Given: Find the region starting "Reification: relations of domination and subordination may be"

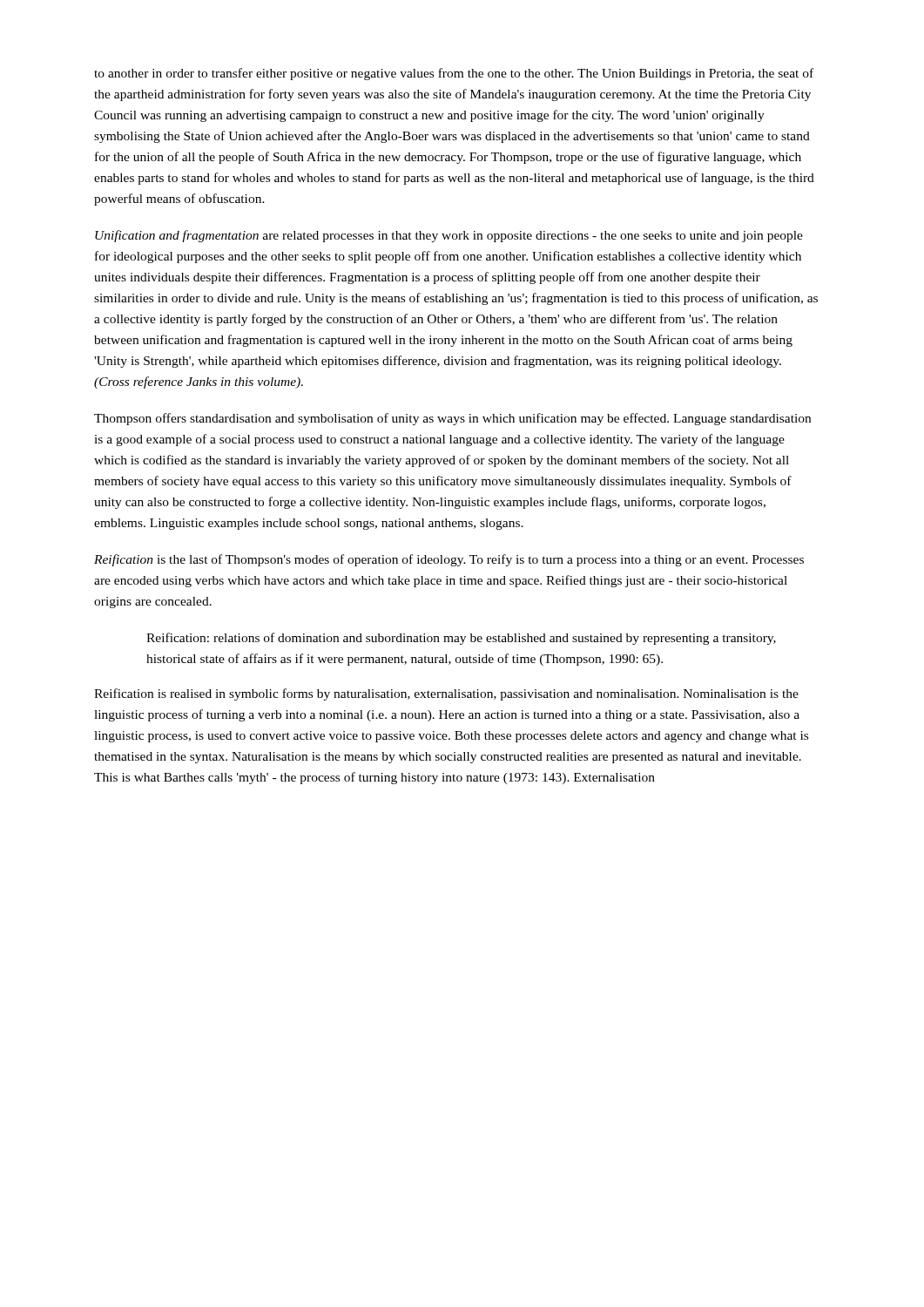Looking at the screenshot, I should pos(461,648).
